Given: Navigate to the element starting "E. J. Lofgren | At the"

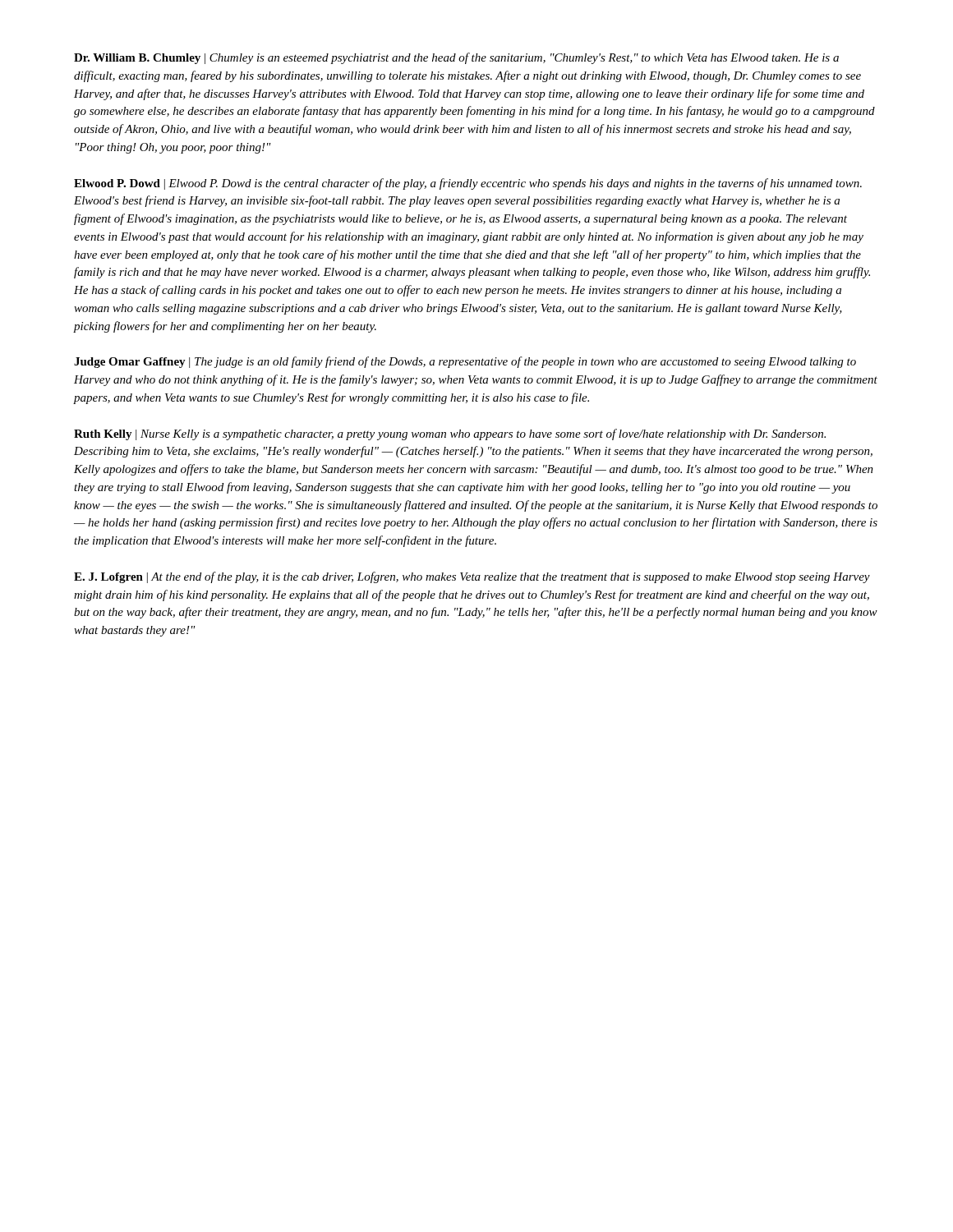Looking at the screenshot, I should point(475,603).
